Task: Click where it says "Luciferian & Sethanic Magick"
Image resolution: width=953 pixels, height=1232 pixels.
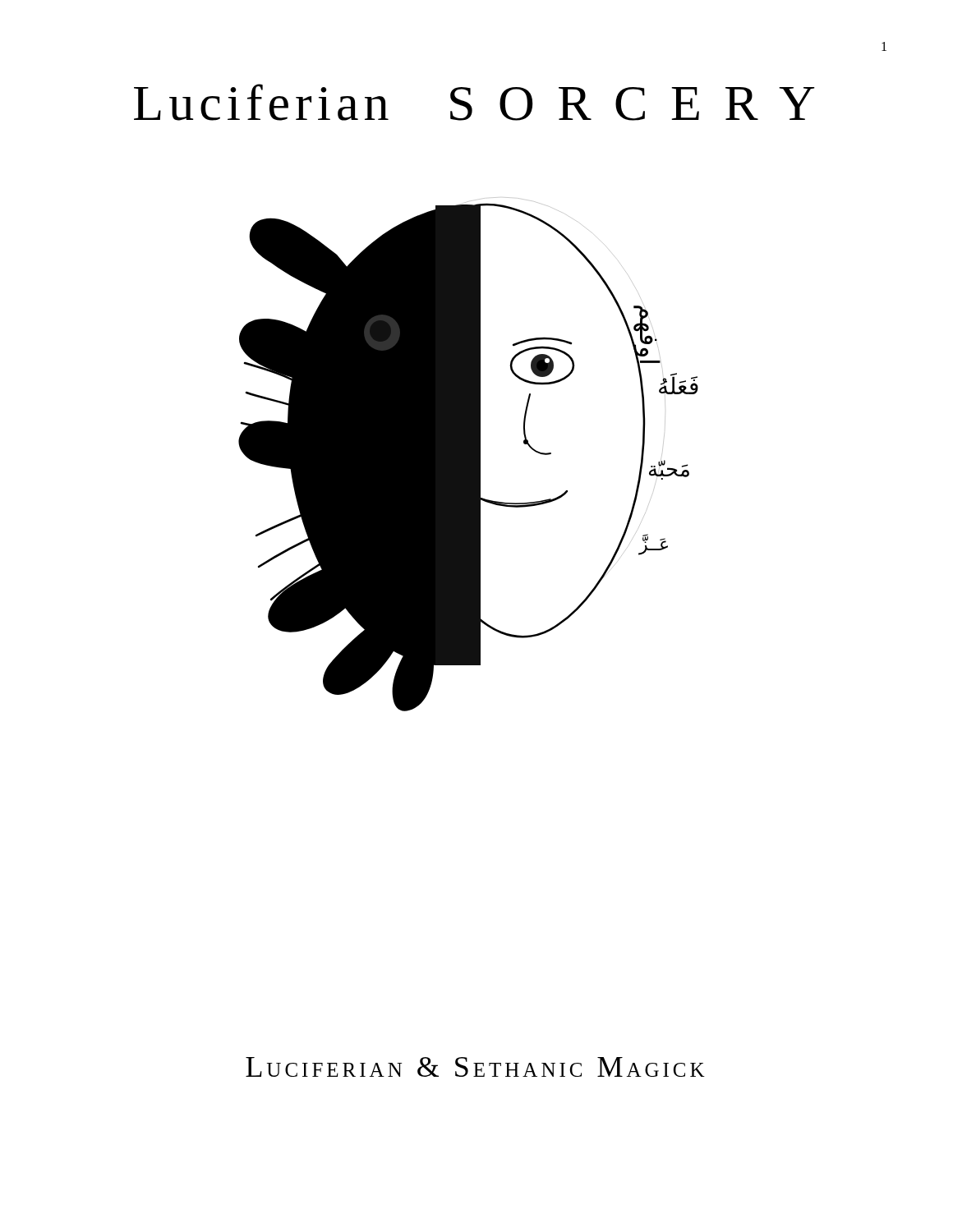Action: tap(476, 1067)
